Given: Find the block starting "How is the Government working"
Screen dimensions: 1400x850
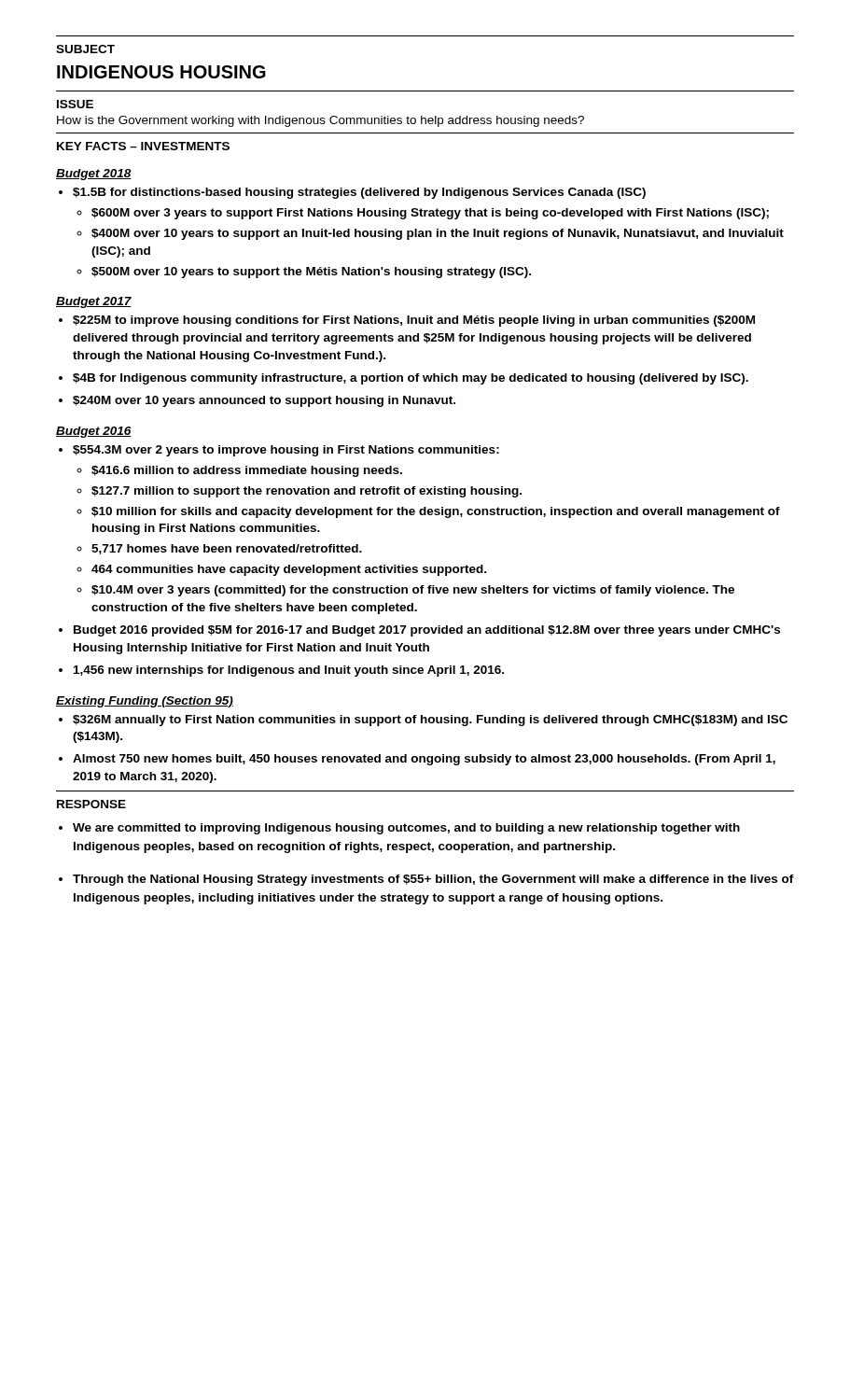Looking at the screenshot, I should coord(425,120).
